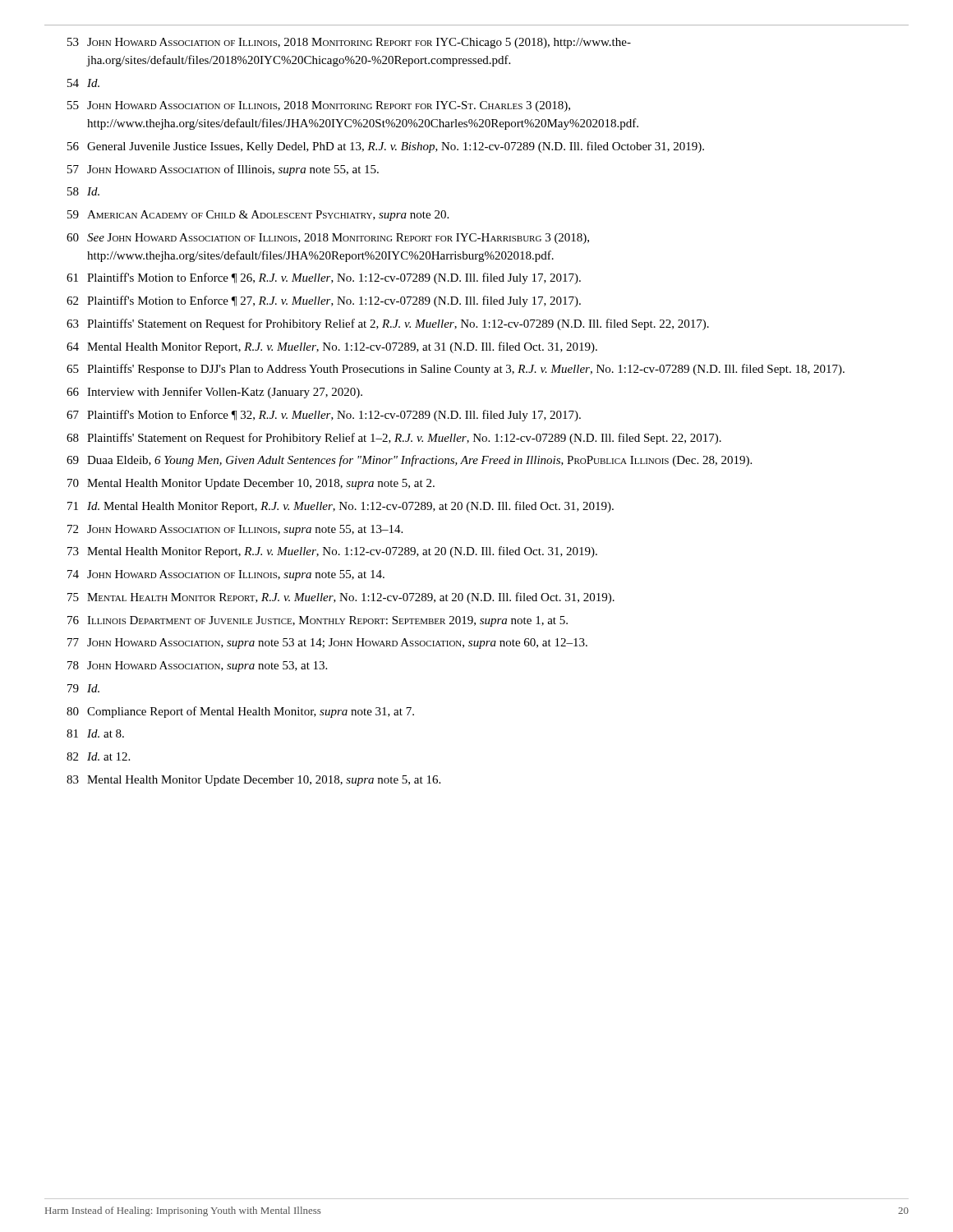953x1232 pixels.
Task: Where is the passage that starts "72 John Howard Association of Illinois,"?
Action: coord(235,530)
